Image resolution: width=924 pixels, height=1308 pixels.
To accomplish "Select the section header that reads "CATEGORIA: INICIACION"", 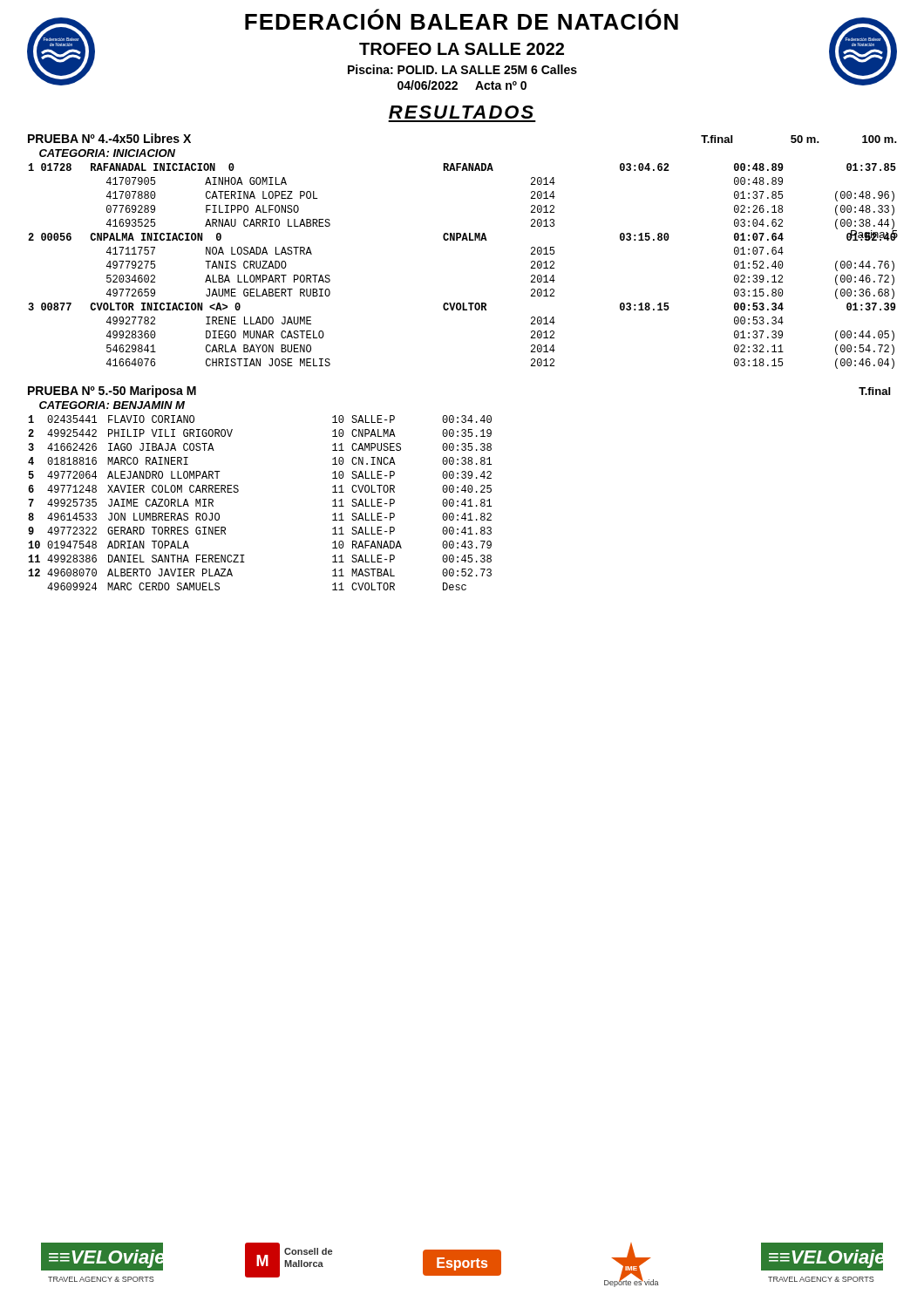I will click(101, 153).
